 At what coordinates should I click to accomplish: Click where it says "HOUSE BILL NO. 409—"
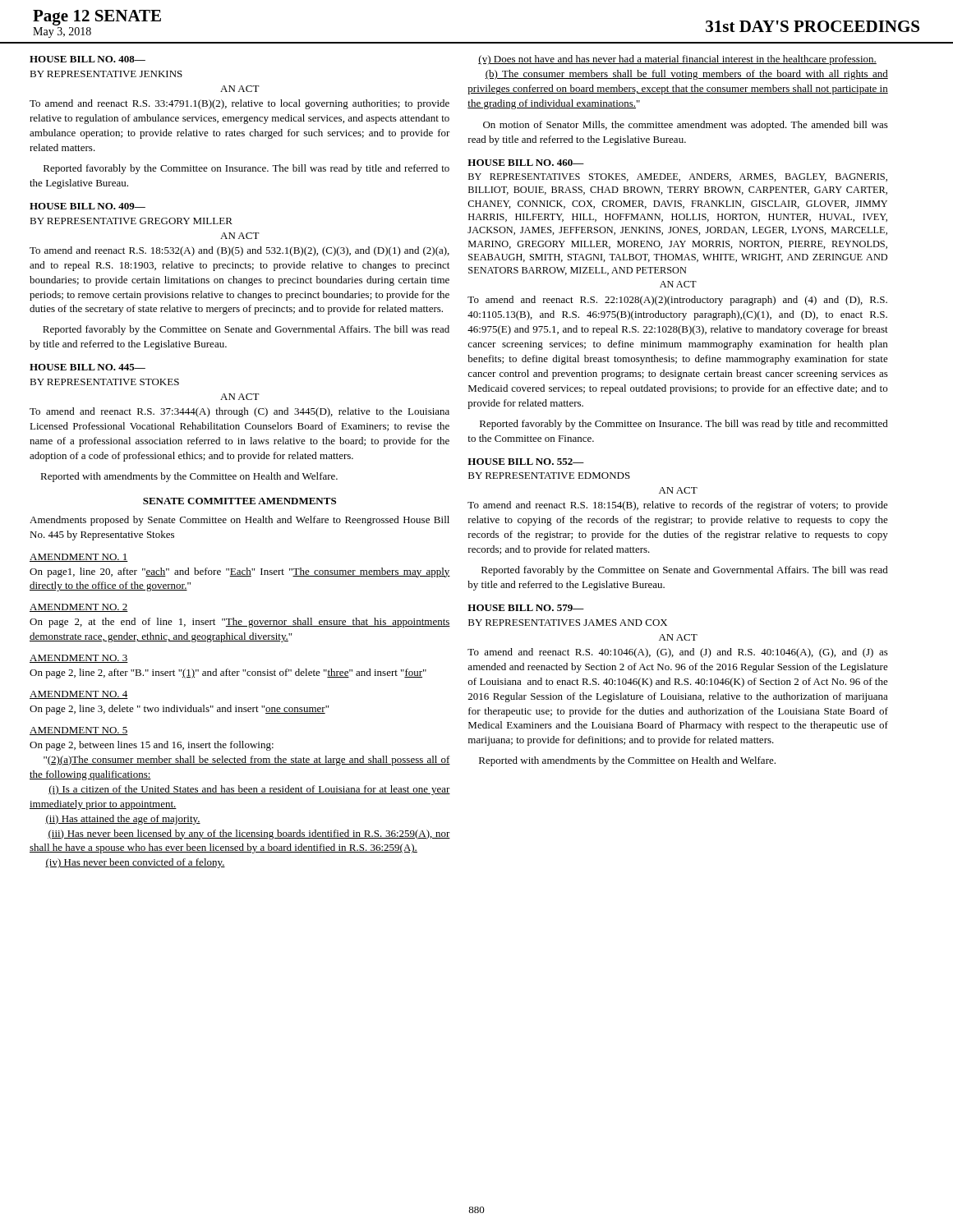click(x=87, y=206)
